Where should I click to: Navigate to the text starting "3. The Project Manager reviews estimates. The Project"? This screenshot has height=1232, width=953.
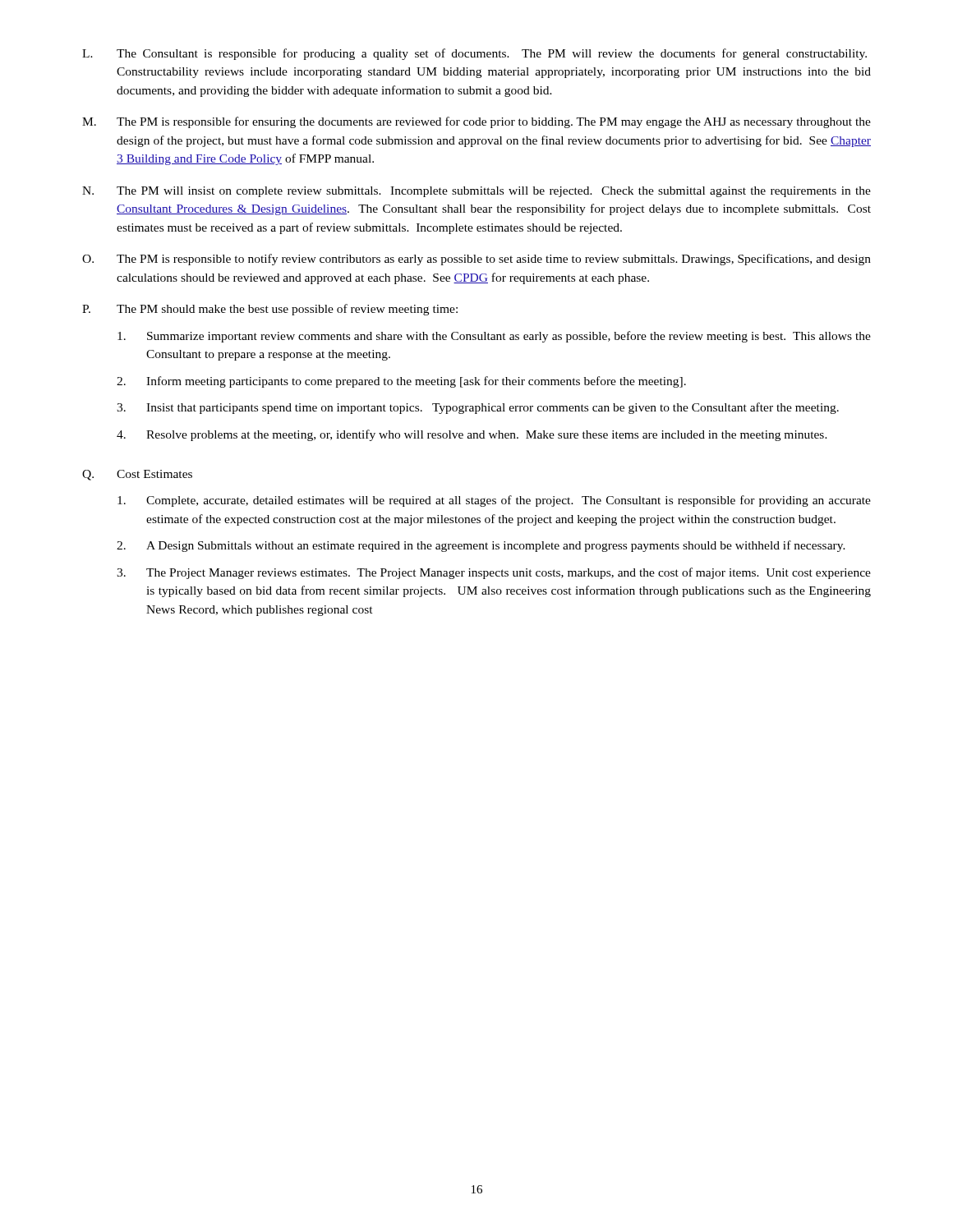pyautogui.click(x=494, y=591)
